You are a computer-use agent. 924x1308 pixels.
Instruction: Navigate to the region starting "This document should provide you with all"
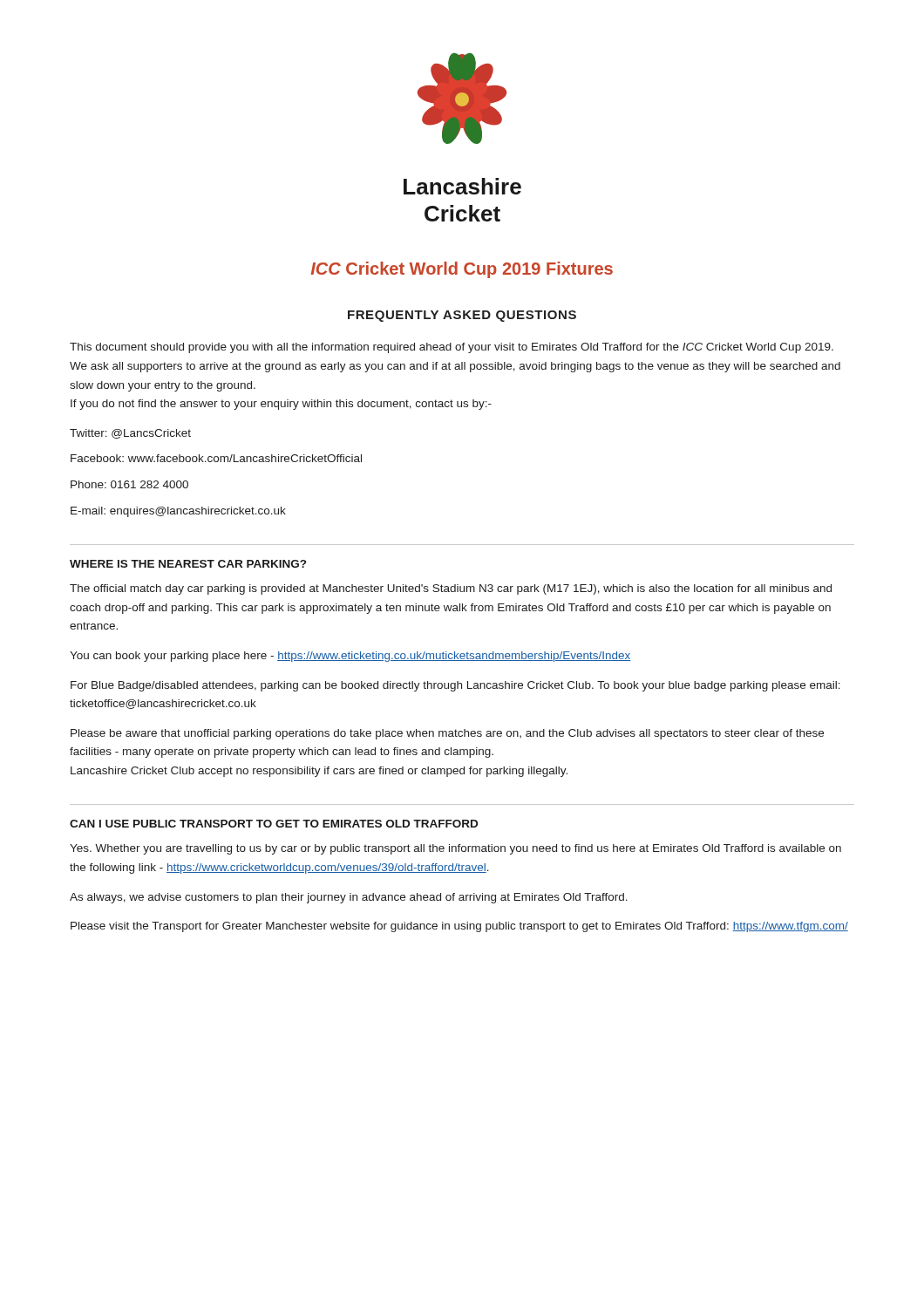pos(455,375)
